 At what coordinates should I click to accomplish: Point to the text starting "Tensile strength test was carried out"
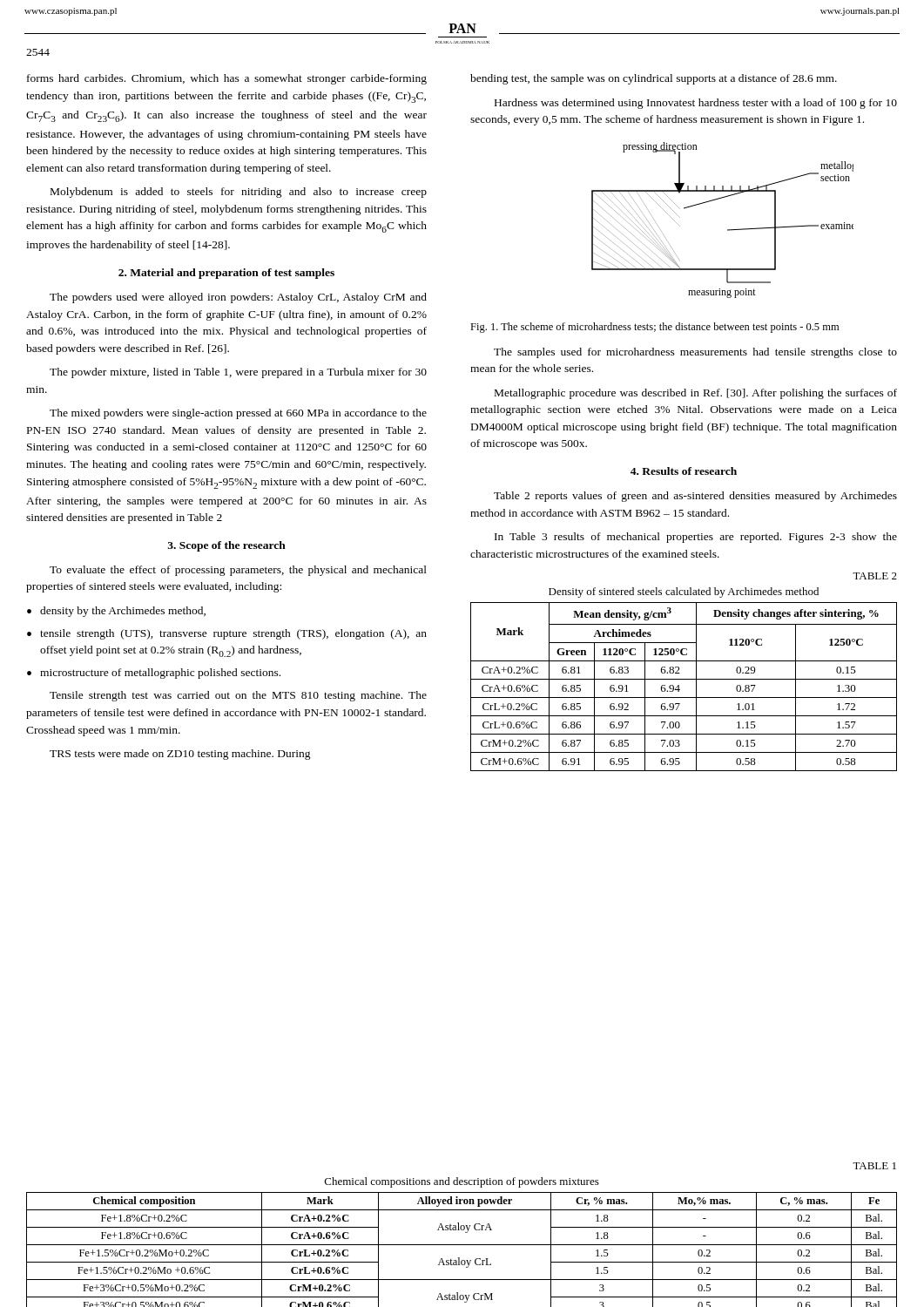(226, 713)
